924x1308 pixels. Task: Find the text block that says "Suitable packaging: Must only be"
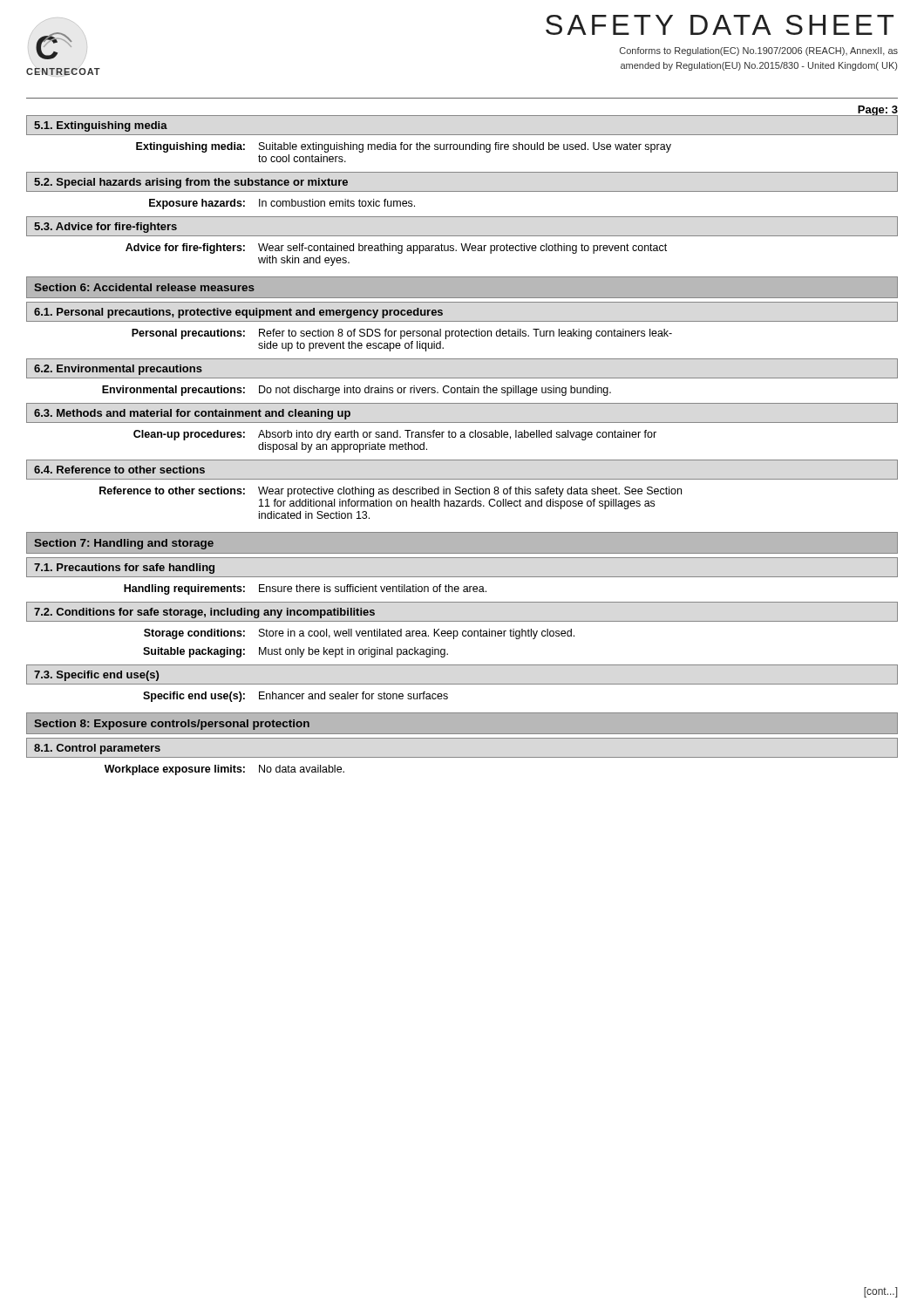(296, 652)
